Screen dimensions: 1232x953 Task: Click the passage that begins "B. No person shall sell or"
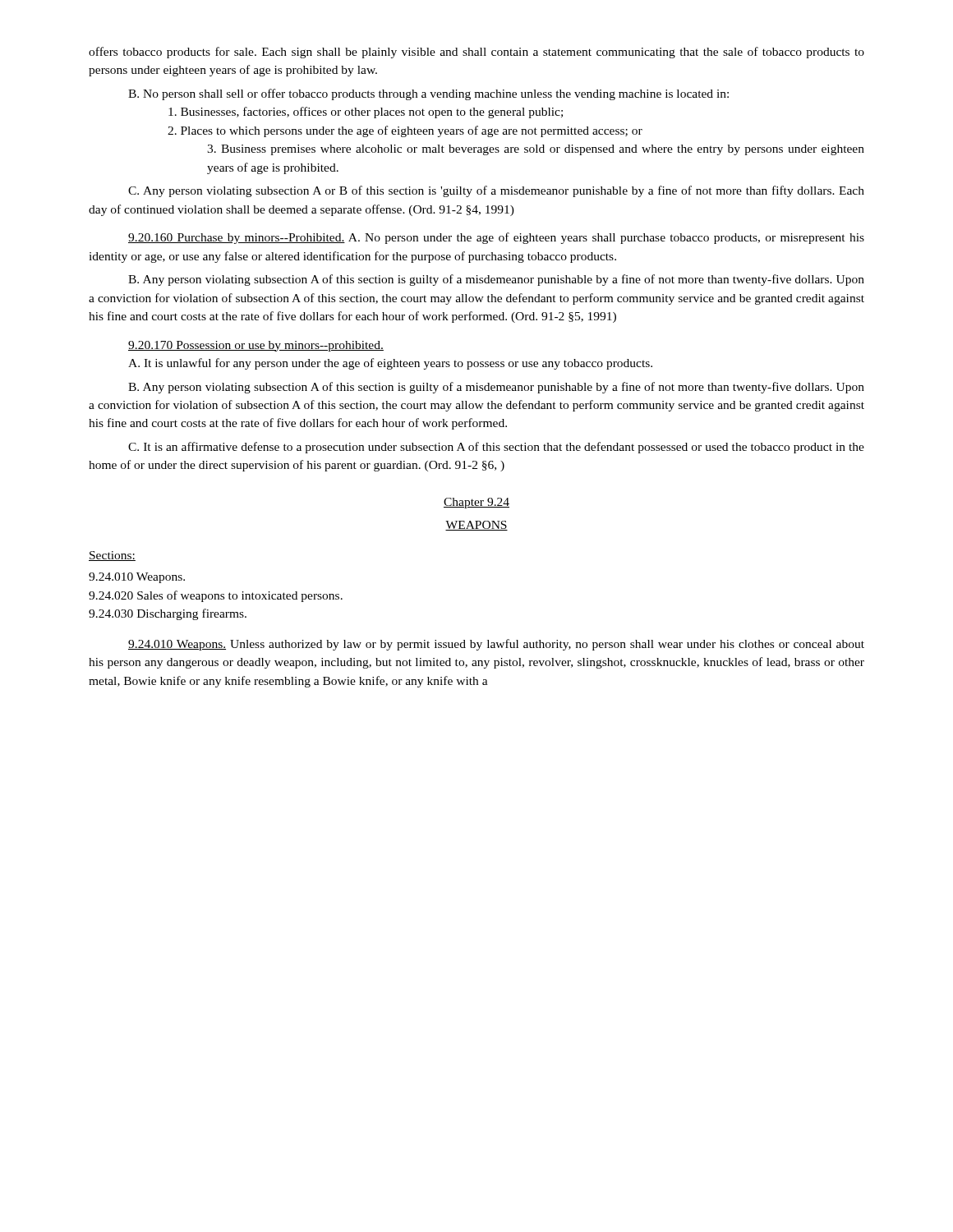(476, 94)
